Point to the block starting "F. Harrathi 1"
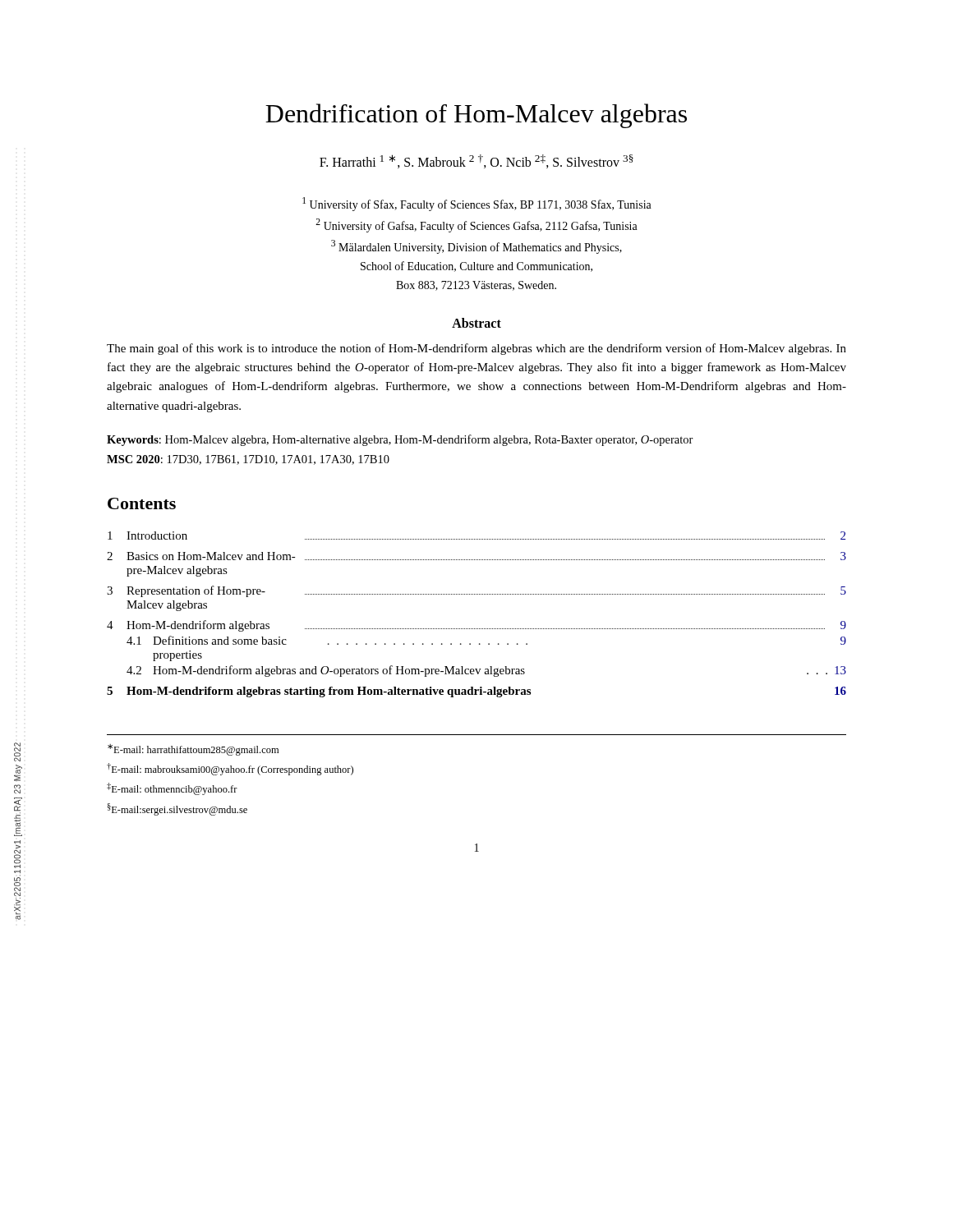This screenshot has height=1232, width=953. point(476,161)
